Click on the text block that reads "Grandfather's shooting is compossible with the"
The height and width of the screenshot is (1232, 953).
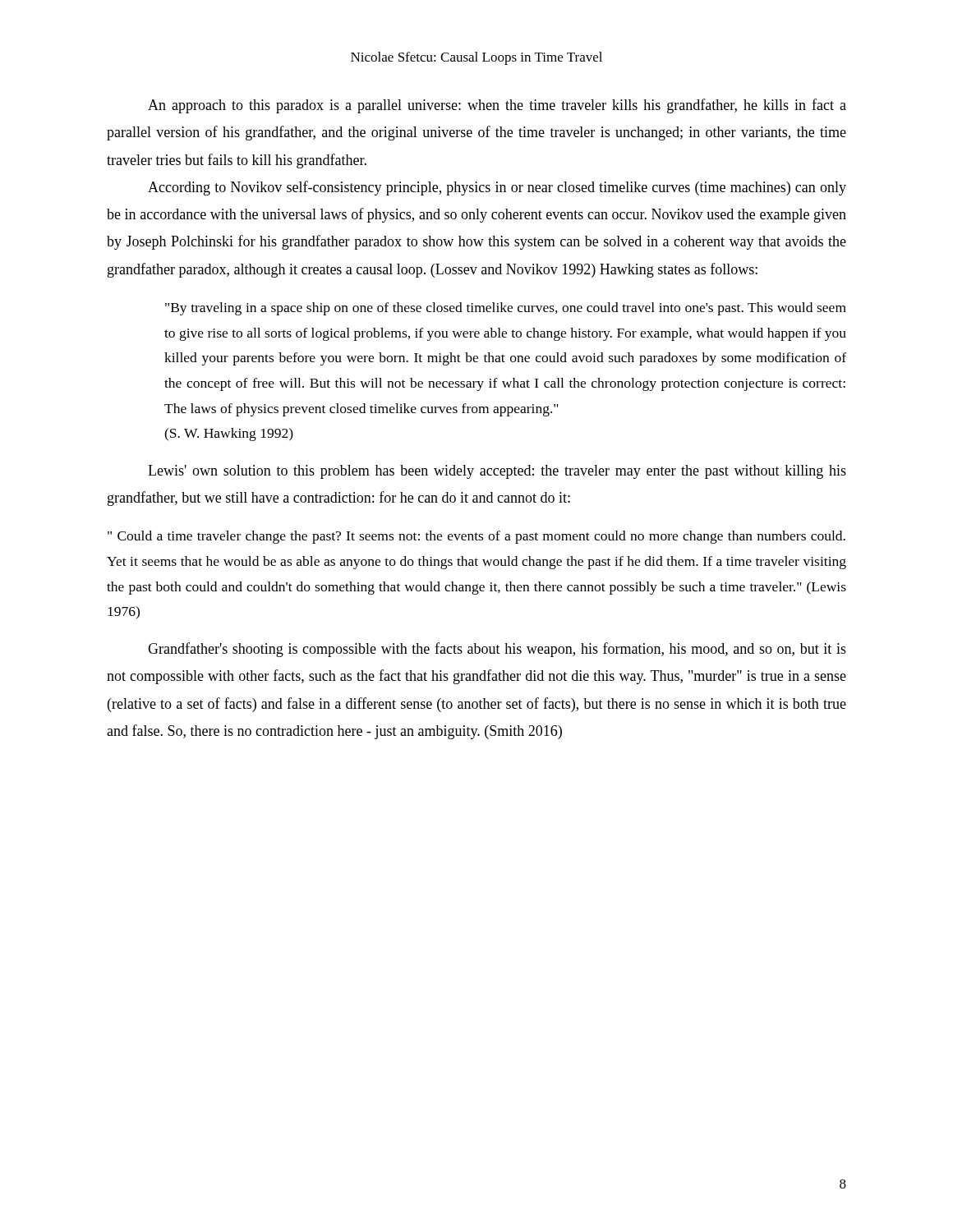point(476,690)
